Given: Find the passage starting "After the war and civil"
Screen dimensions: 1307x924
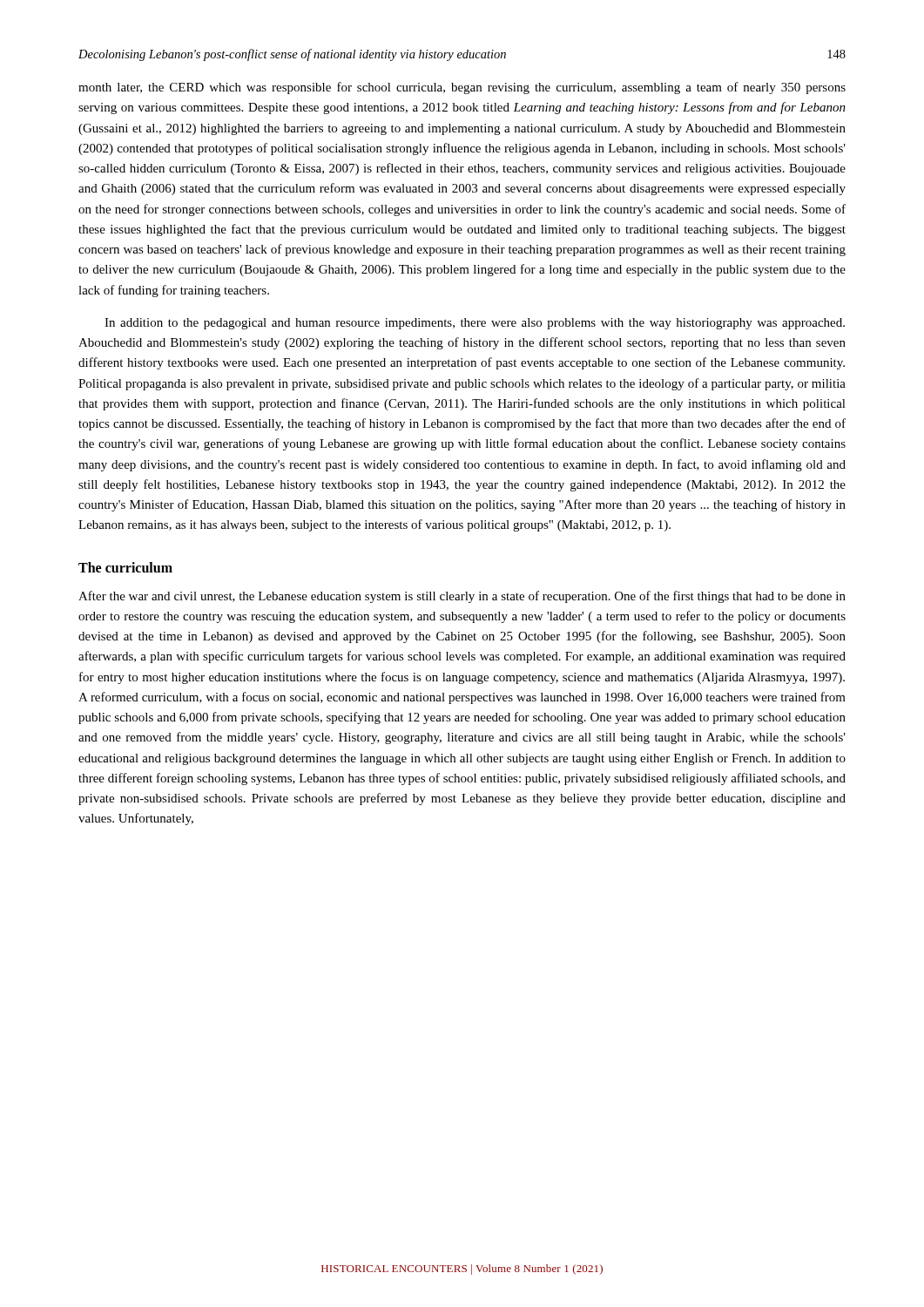Looking at the screenshot, I should 462,707.
